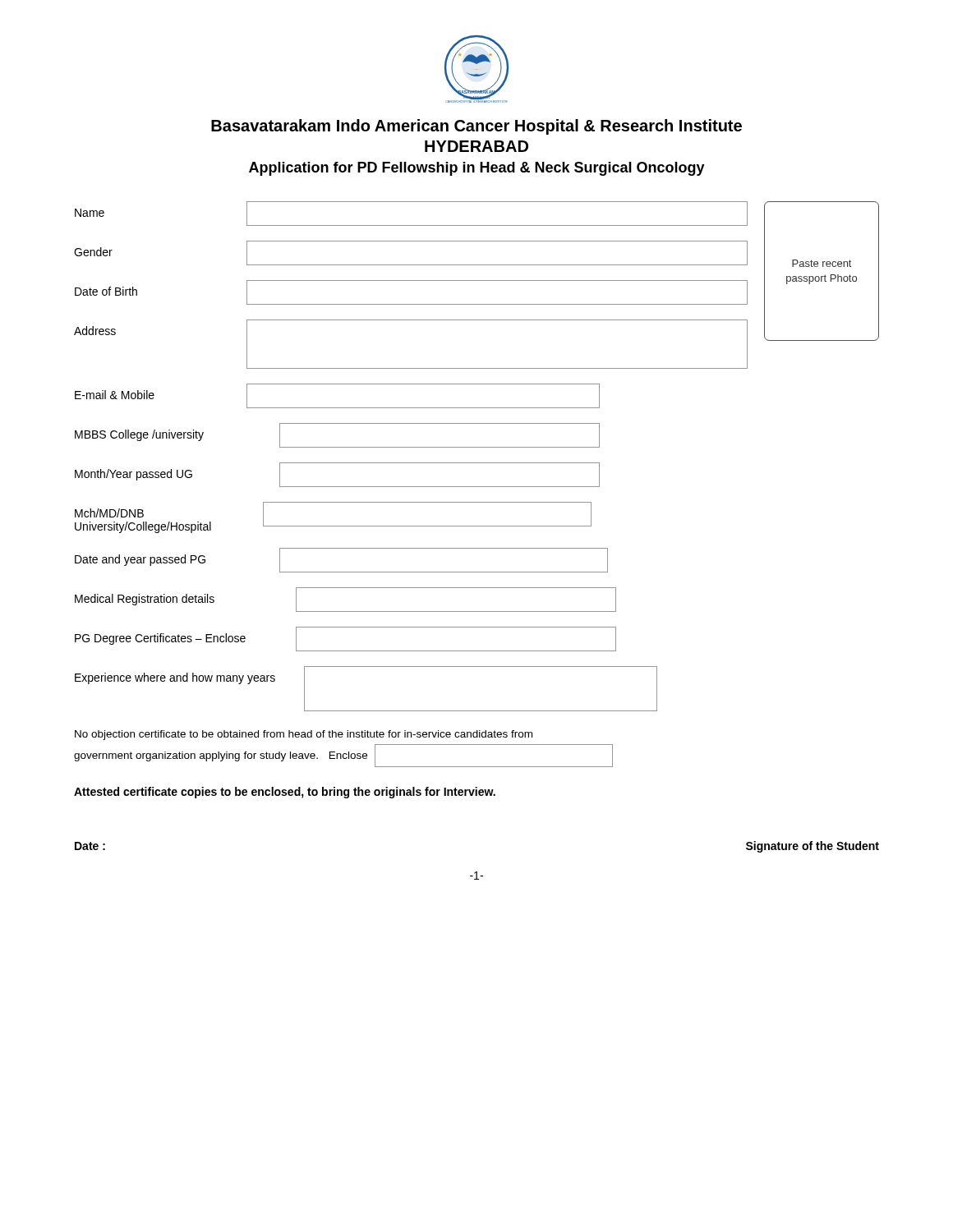Where does it say "PG Degree Certificates – Enclose"?
The image size is (953, 1232).
click(x=345, y=639)
